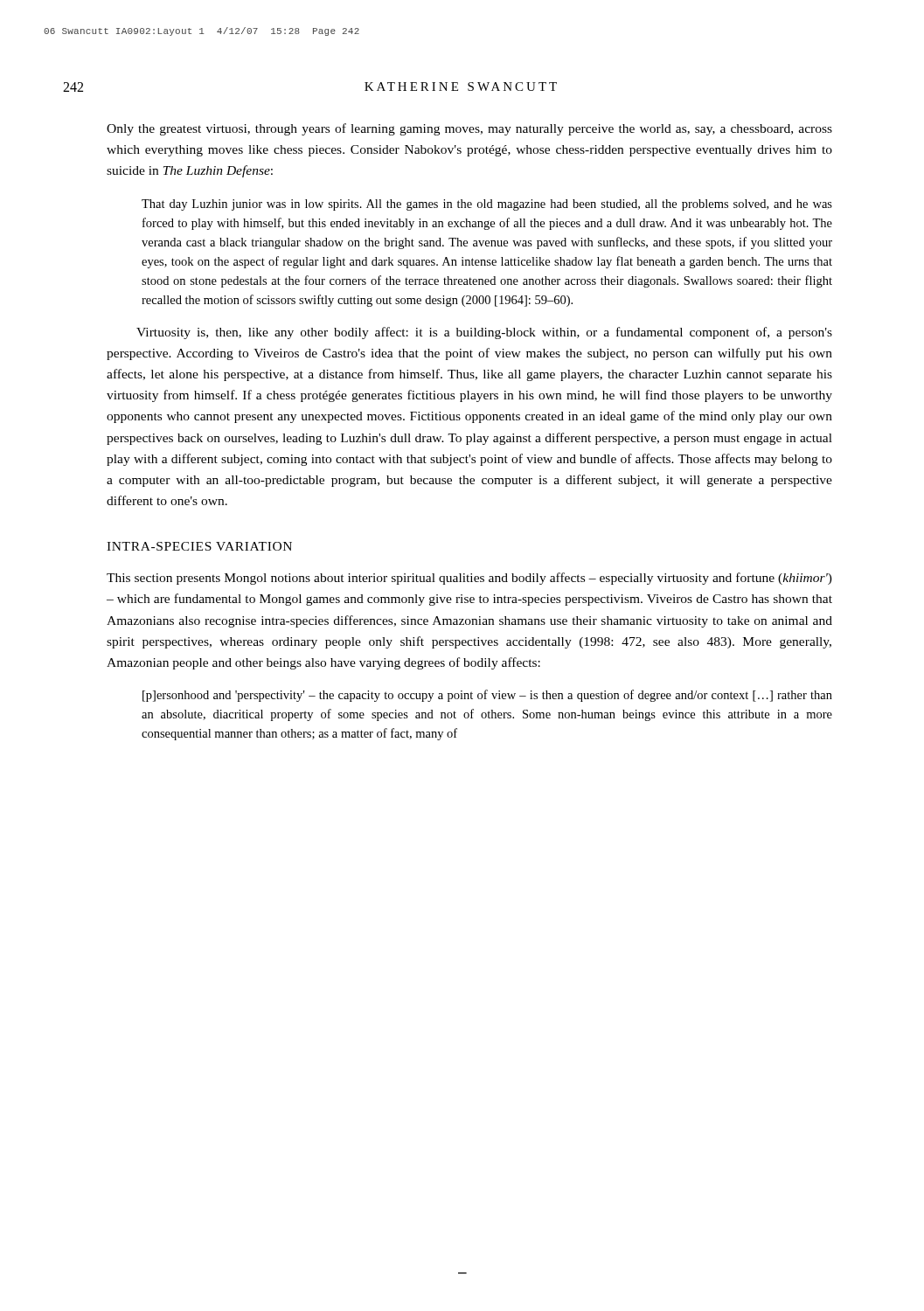
Task: Where is the passage that starts "[p]ersonhood and 'perspectivity' – the capacity"?
Action: pos(487,714)
